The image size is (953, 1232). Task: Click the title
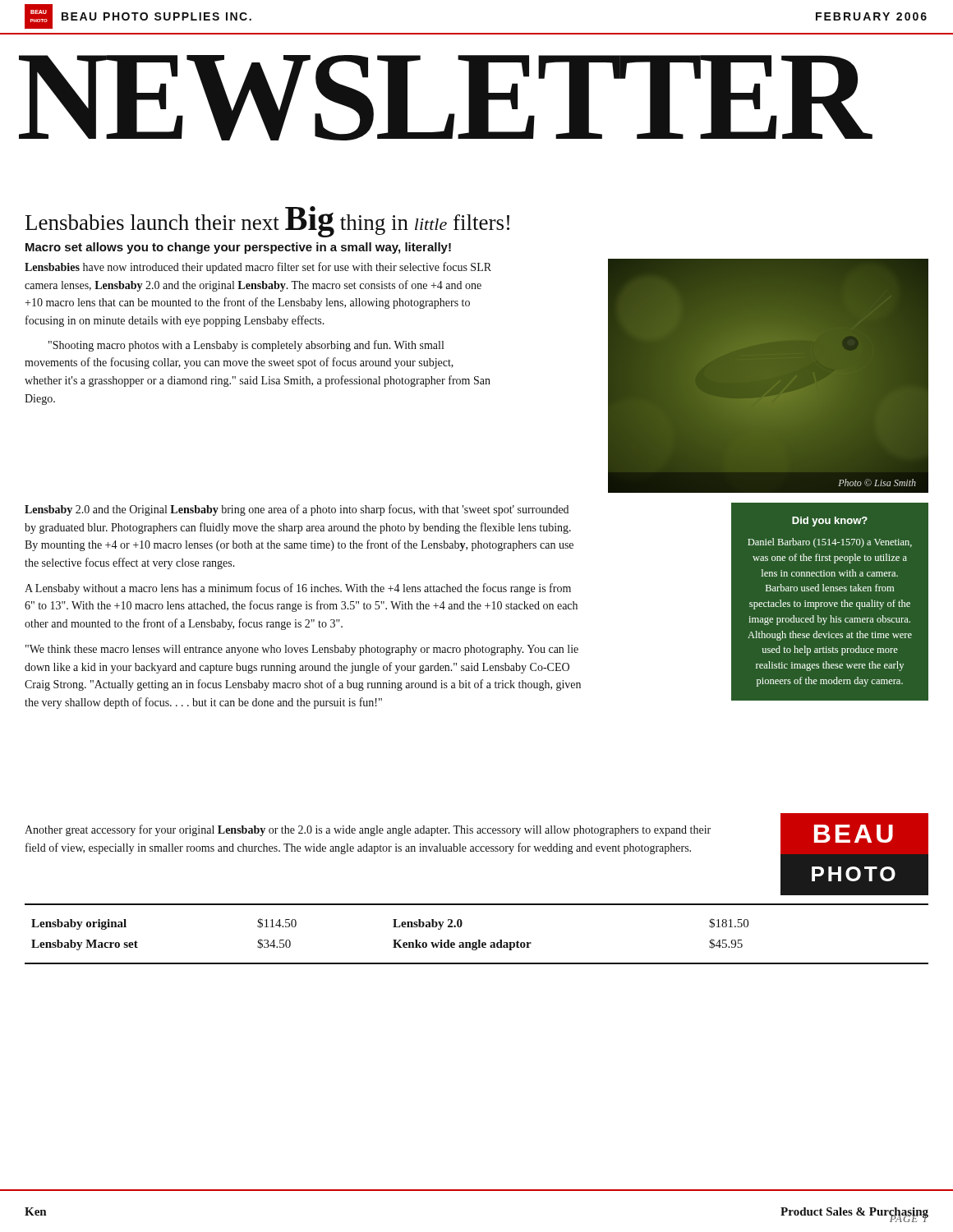[476, 97]
